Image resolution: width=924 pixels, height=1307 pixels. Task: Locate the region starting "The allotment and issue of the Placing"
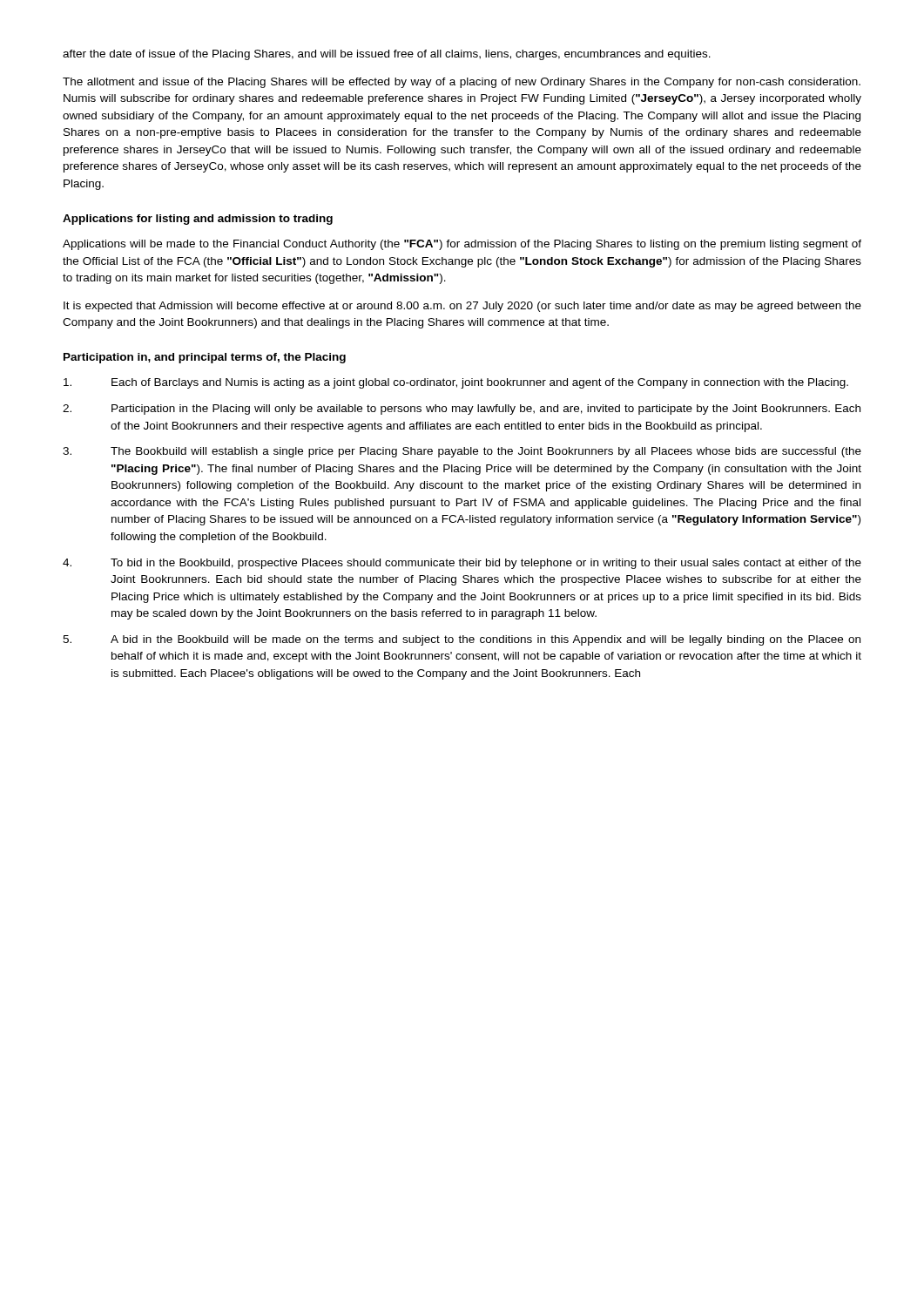pyautogui.click(x=462, y=132)
